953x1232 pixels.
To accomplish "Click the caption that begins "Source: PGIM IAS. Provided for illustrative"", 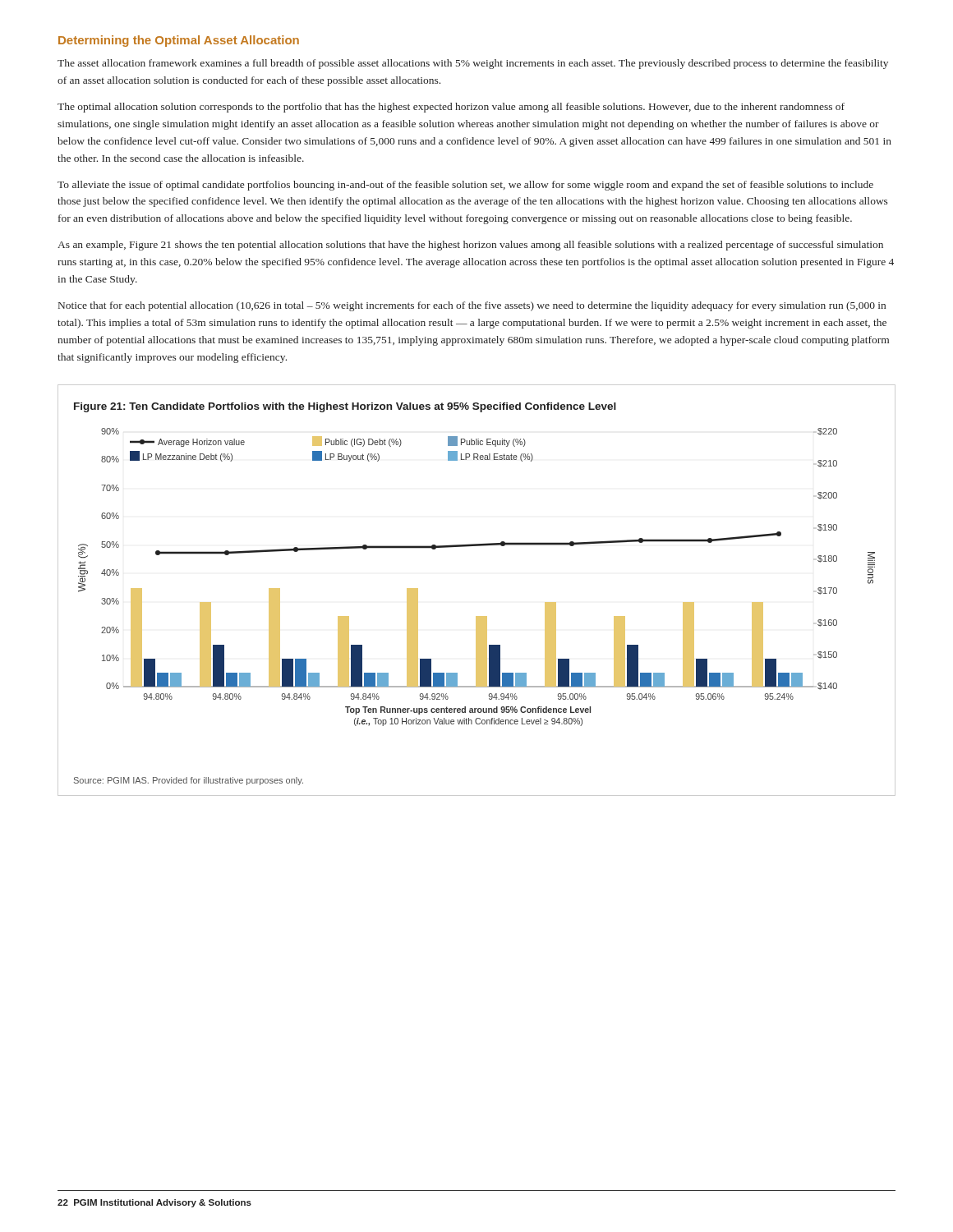I will tap(189, 780).
